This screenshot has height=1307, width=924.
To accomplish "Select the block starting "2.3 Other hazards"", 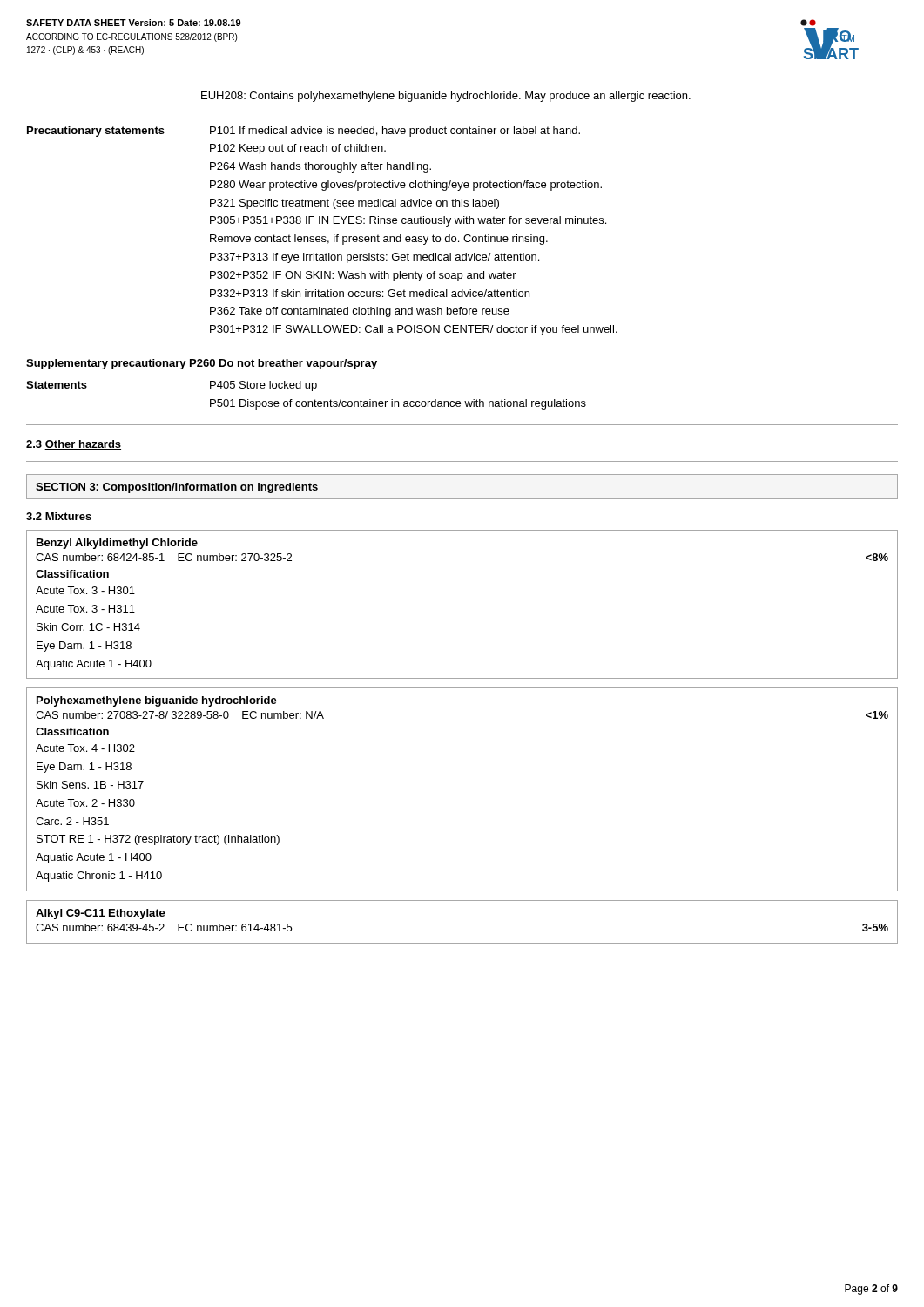I will tap(74, 444).
